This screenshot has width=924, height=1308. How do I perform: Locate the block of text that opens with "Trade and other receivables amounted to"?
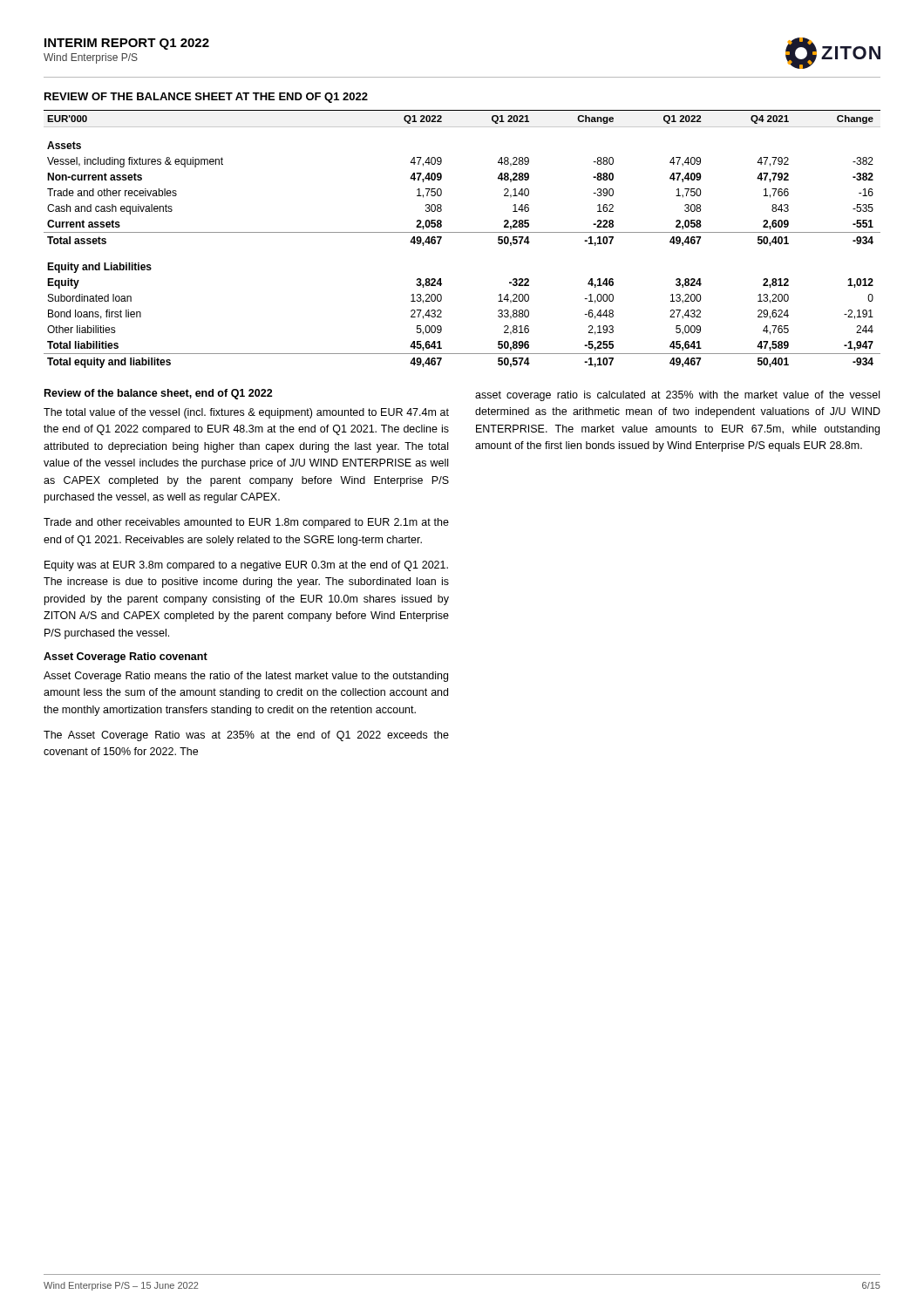point(246,532)
